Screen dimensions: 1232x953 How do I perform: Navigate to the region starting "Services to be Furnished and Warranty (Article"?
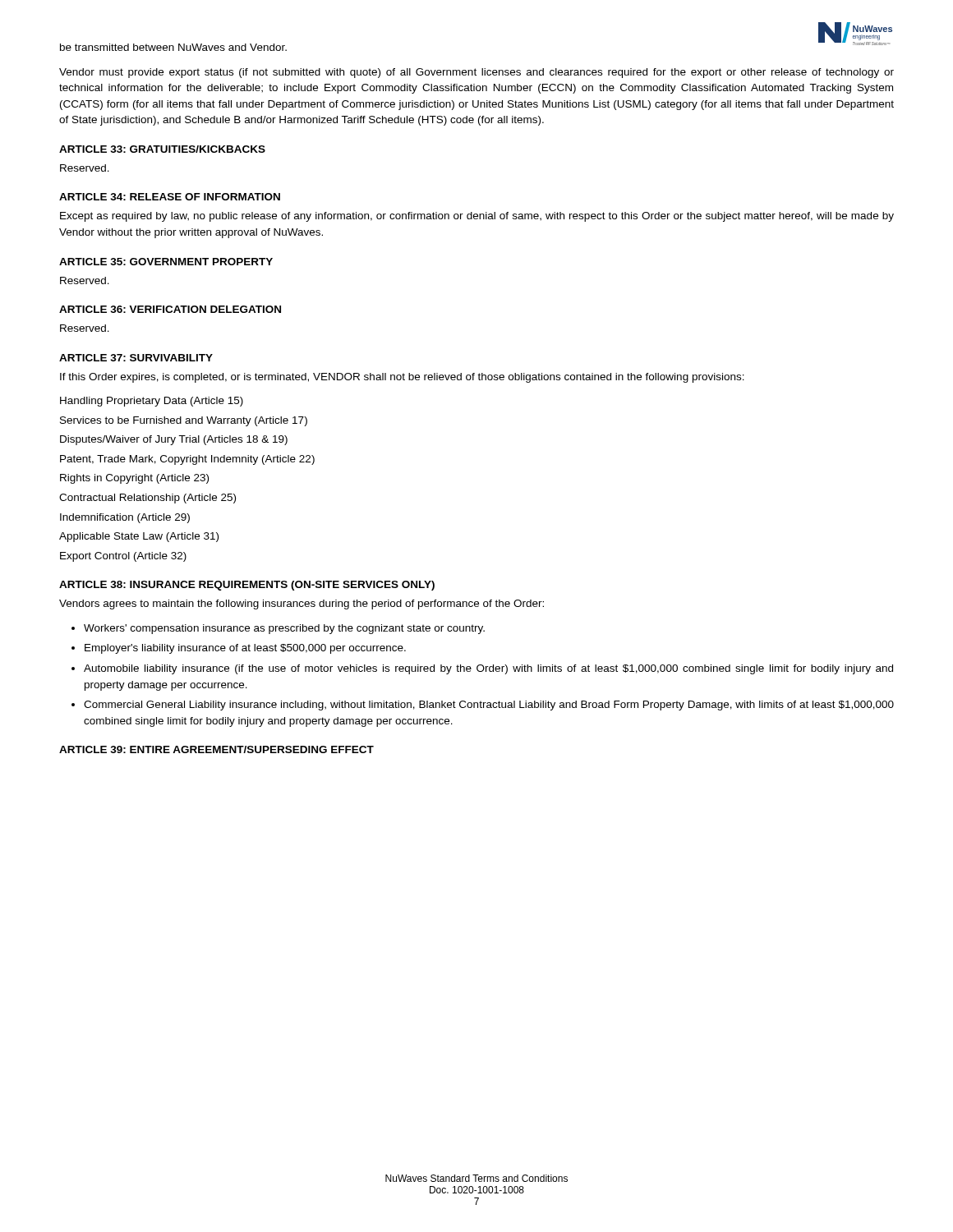click(x=184, y=421)
